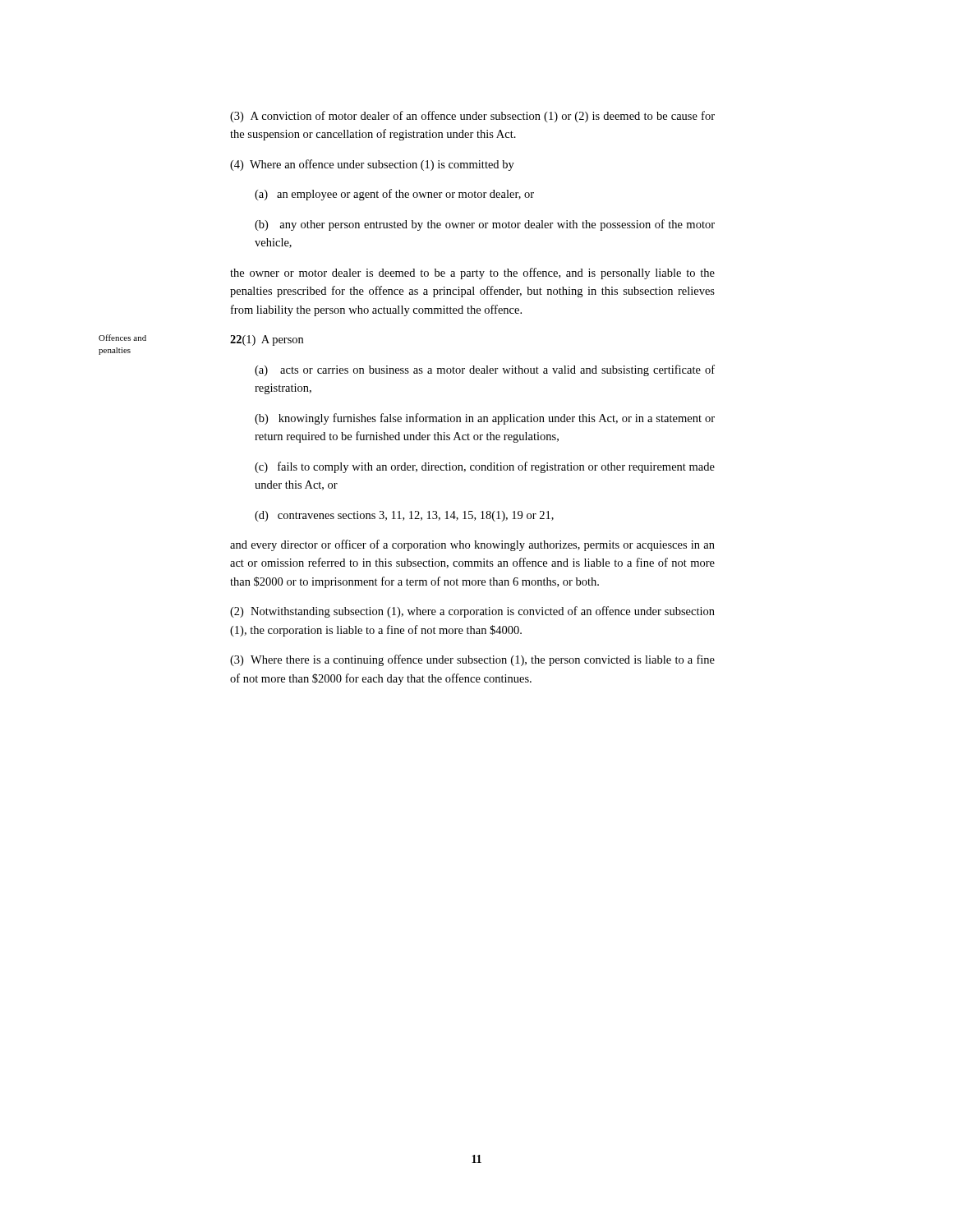This screenshot has height=1232, width=953.
Task: Point to the text block starting "(a) an employee or"
Action: (x=485, y=194)
